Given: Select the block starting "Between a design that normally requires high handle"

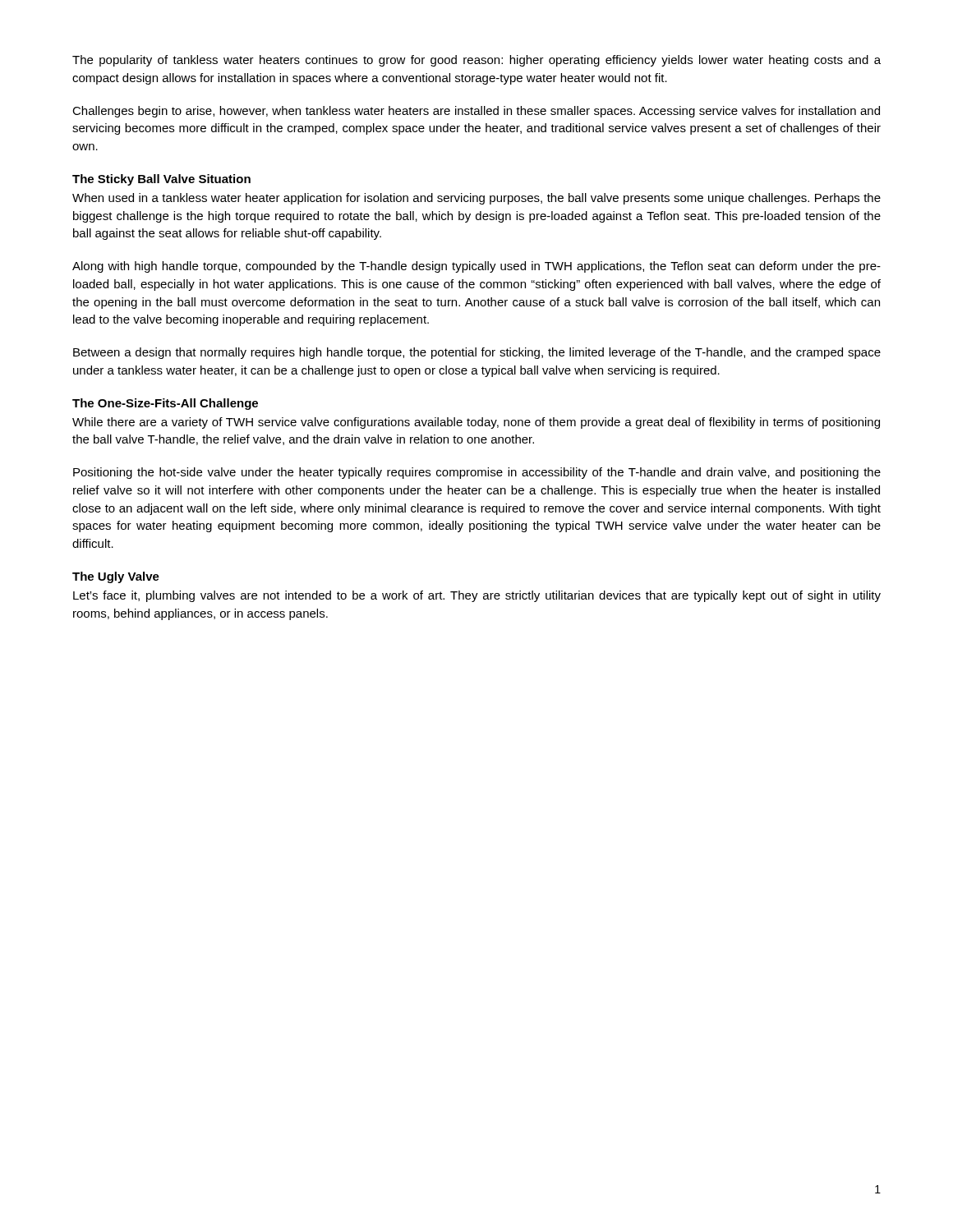Looking at the screenshot, I should tap(476, 361).
